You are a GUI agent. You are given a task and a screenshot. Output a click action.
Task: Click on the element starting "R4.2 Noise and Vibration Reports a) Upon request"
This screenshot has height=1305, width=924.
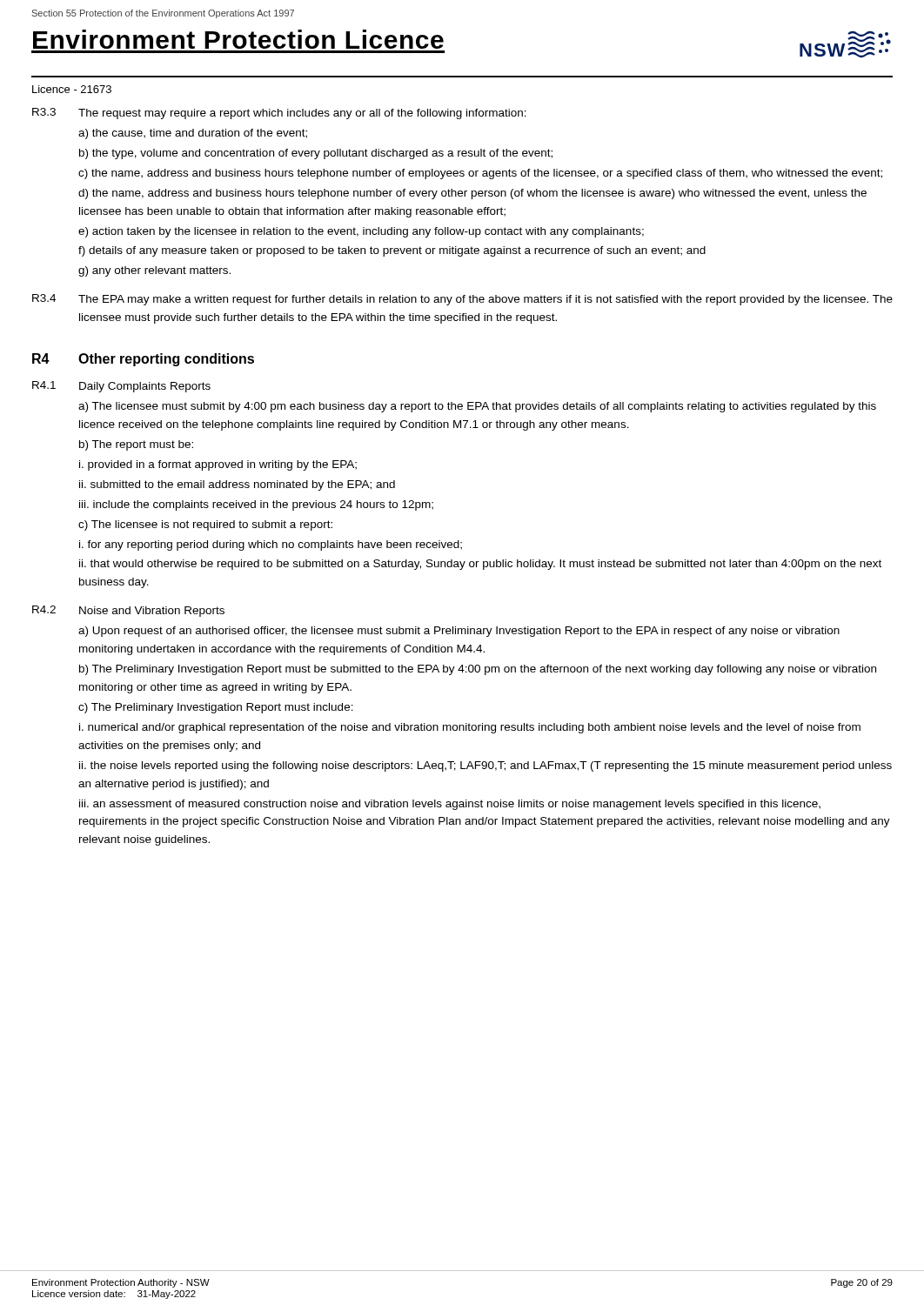pyautogui.click(x=462, y=727)
